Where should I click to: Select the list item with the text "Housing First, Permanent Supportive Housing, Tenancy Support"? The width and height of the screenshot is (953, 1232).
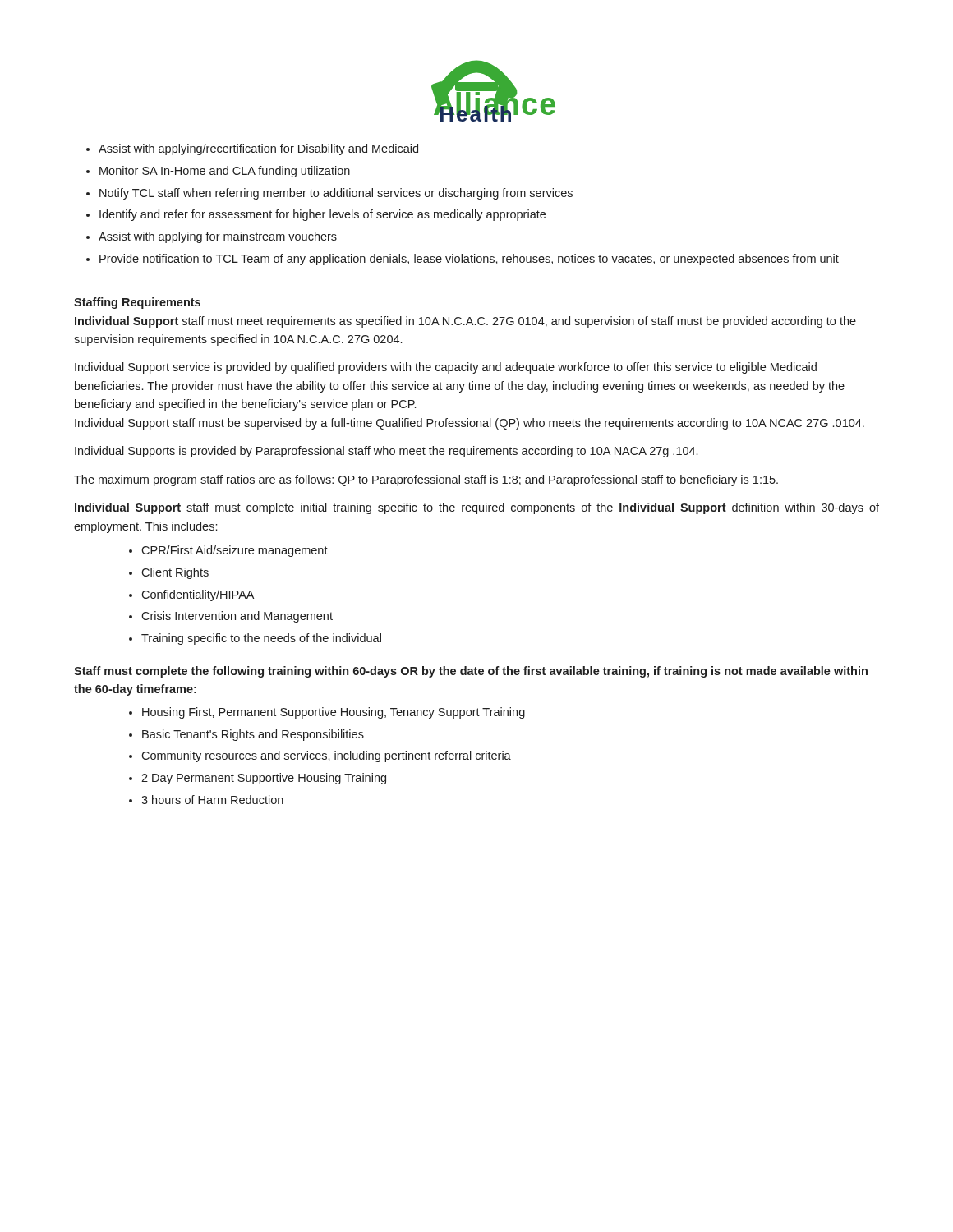[501, 757]
